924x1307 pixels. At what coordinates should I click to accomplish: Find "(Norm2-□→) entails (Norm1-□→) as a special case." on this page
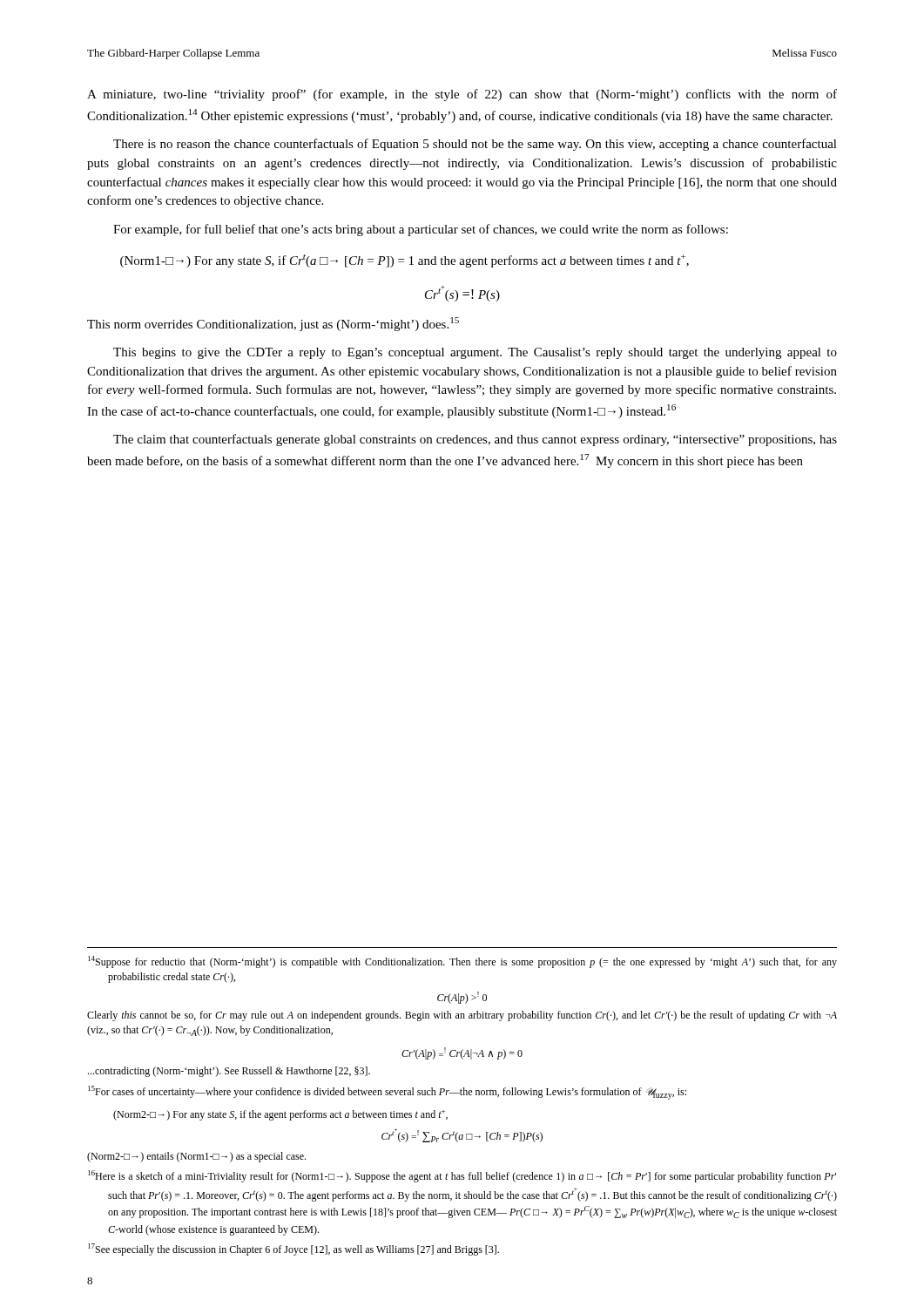point(196,1157)
